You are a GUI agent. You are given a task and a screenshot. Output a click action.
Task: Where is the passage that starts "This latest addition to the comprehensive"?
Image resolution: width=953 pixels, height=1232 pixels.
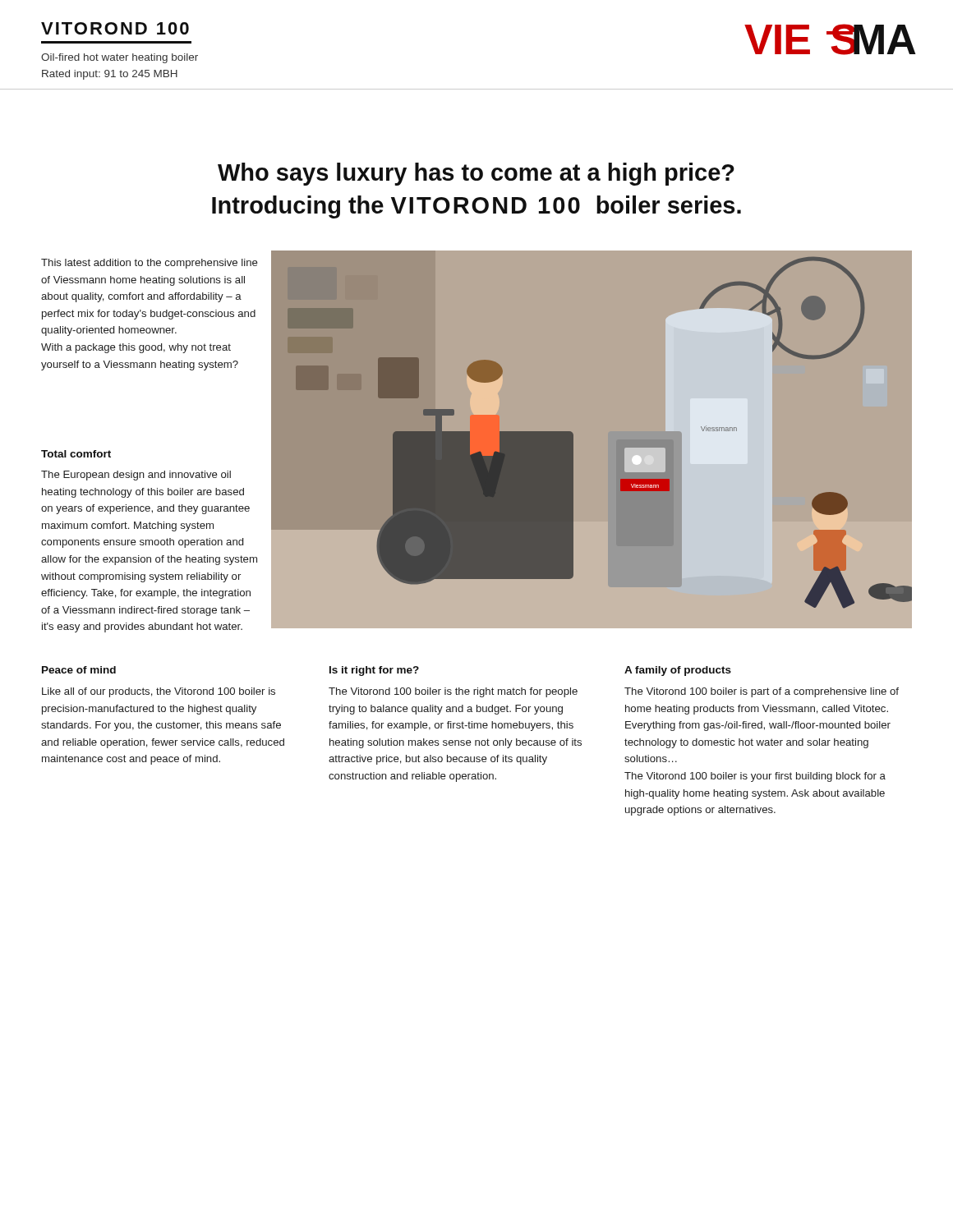(x=149, y=313)
